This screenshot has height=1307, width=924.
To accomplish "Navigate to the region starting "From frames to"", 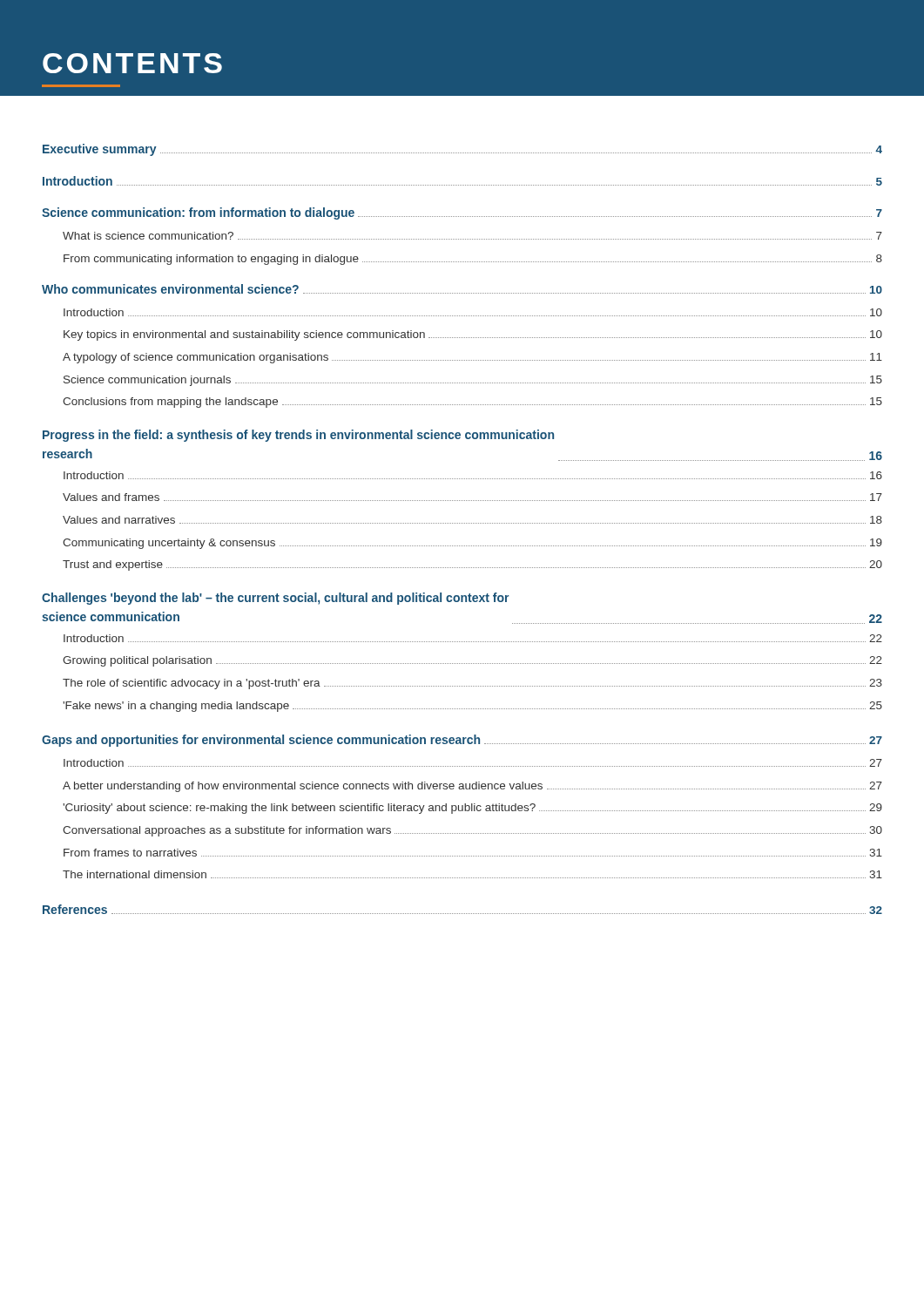I will (472, 852).
